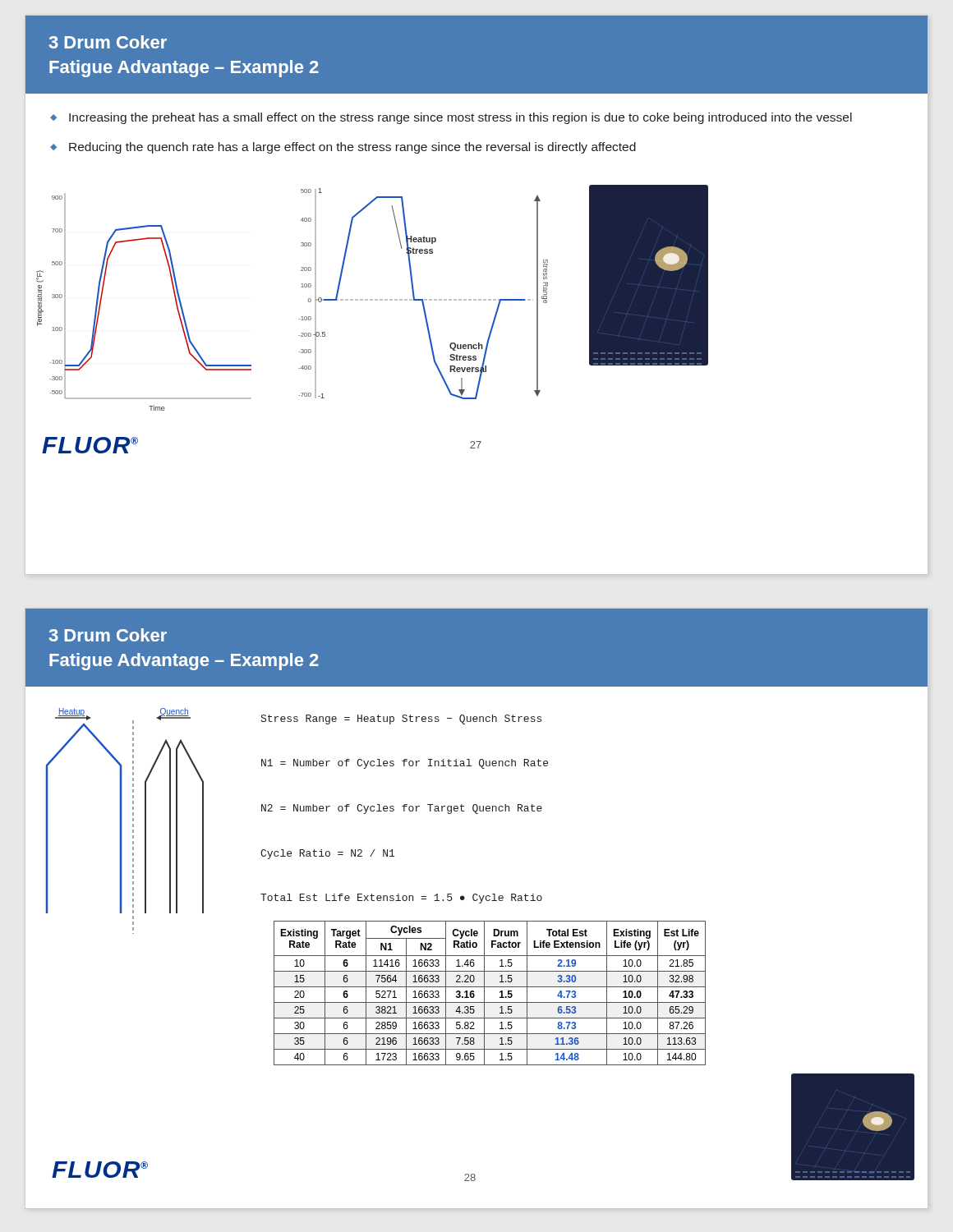Find the table that mentions "Existing Rate"
953x1232 pixels.
coord(587,993)
